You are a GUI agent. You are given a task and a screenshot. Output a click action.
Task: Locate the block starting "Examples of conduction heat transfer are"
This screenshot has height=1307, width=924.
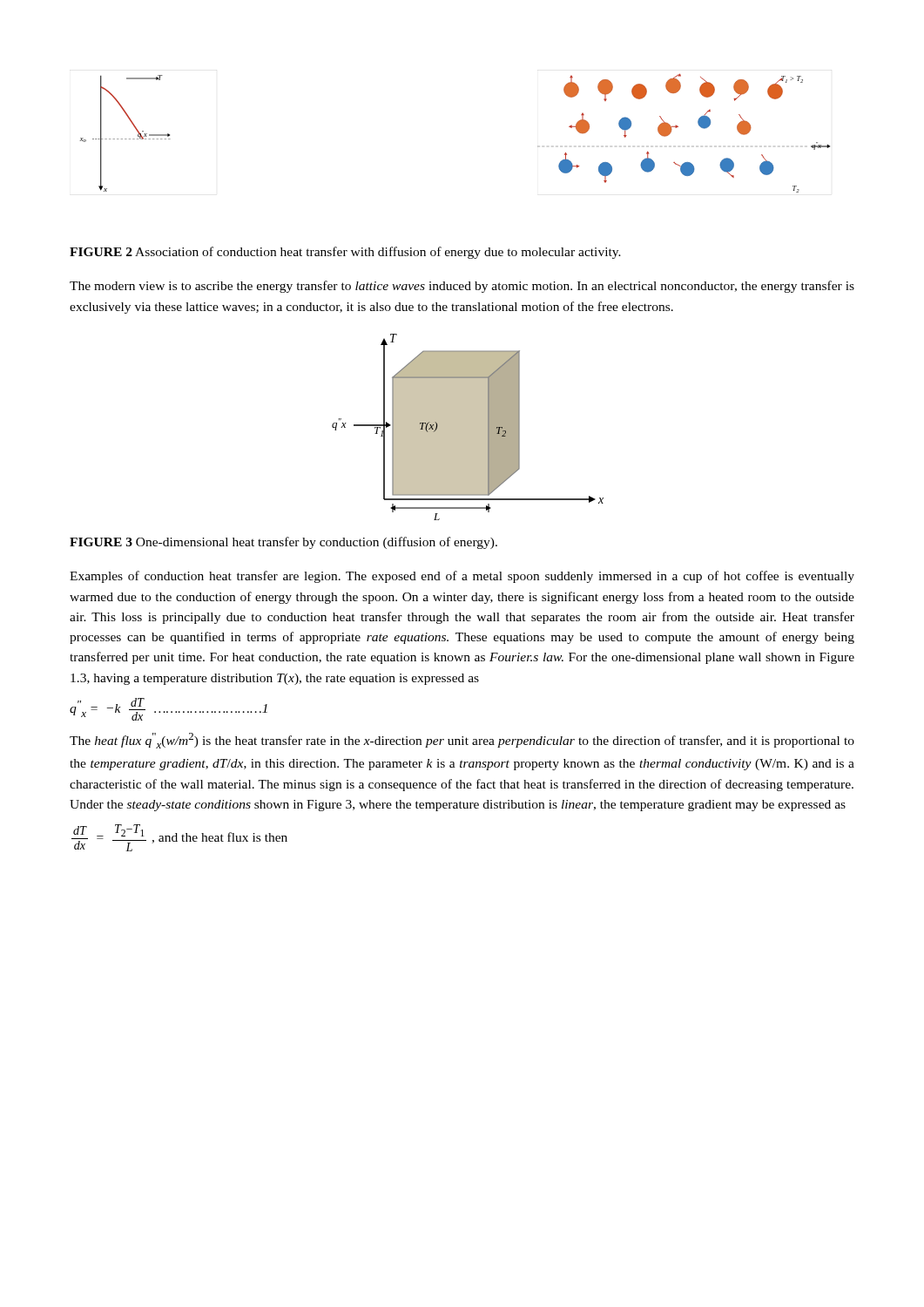462,627
